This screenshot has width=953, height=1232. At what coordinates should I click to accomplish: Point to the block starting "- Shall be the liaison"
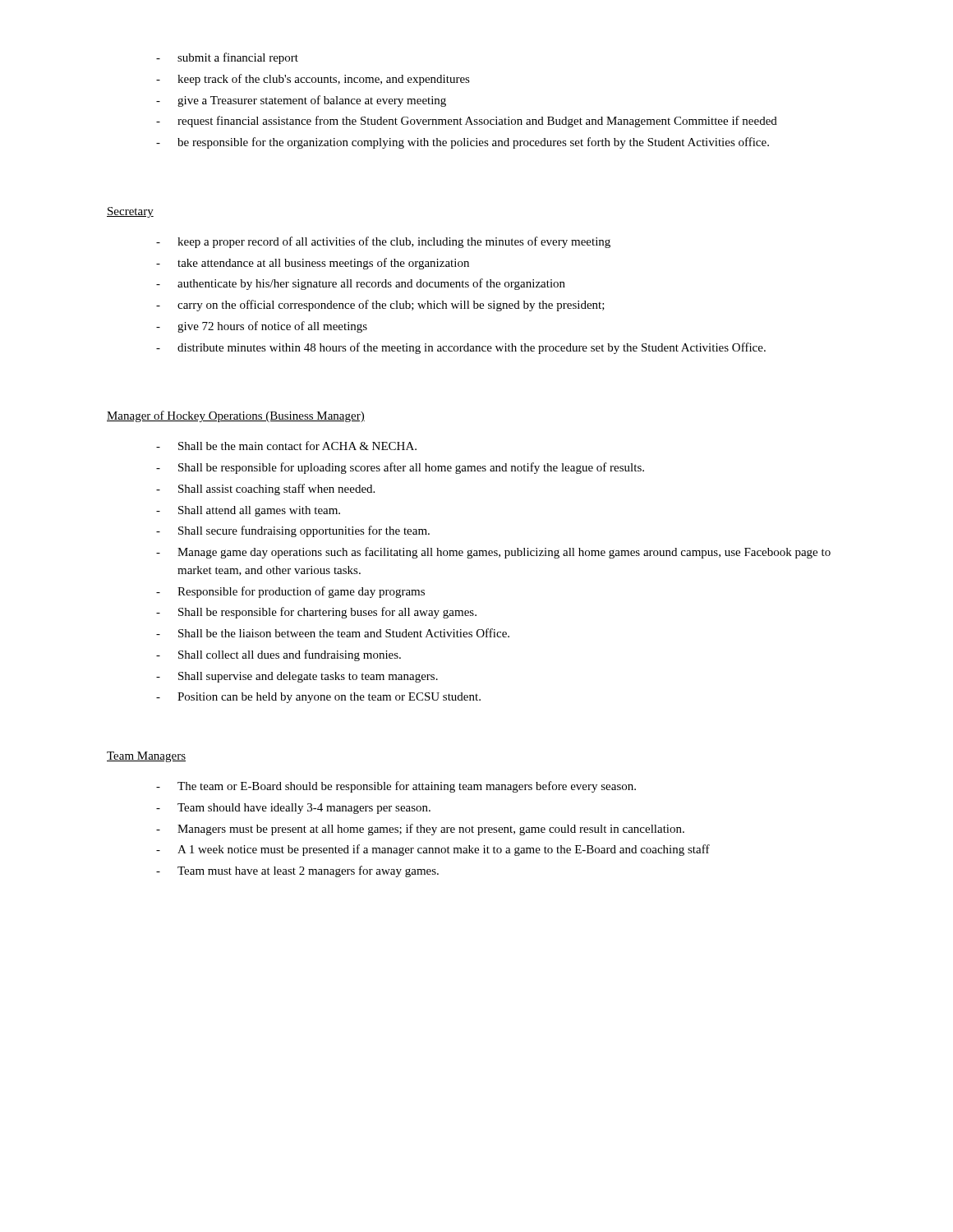pos(501,634)
